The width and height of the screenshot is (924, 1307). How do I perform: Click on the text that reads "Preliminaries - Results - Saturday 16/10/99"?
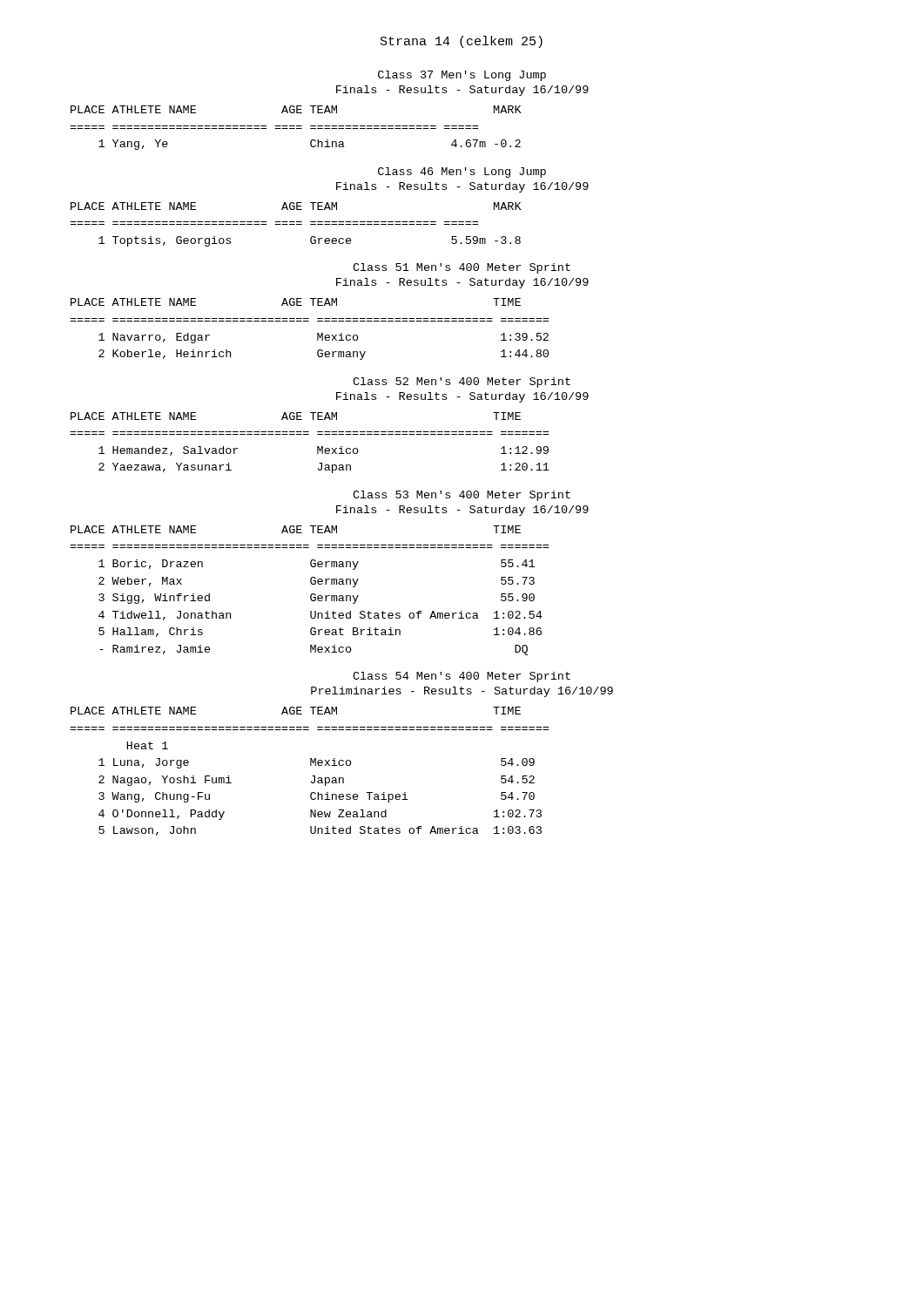[462, 692]
